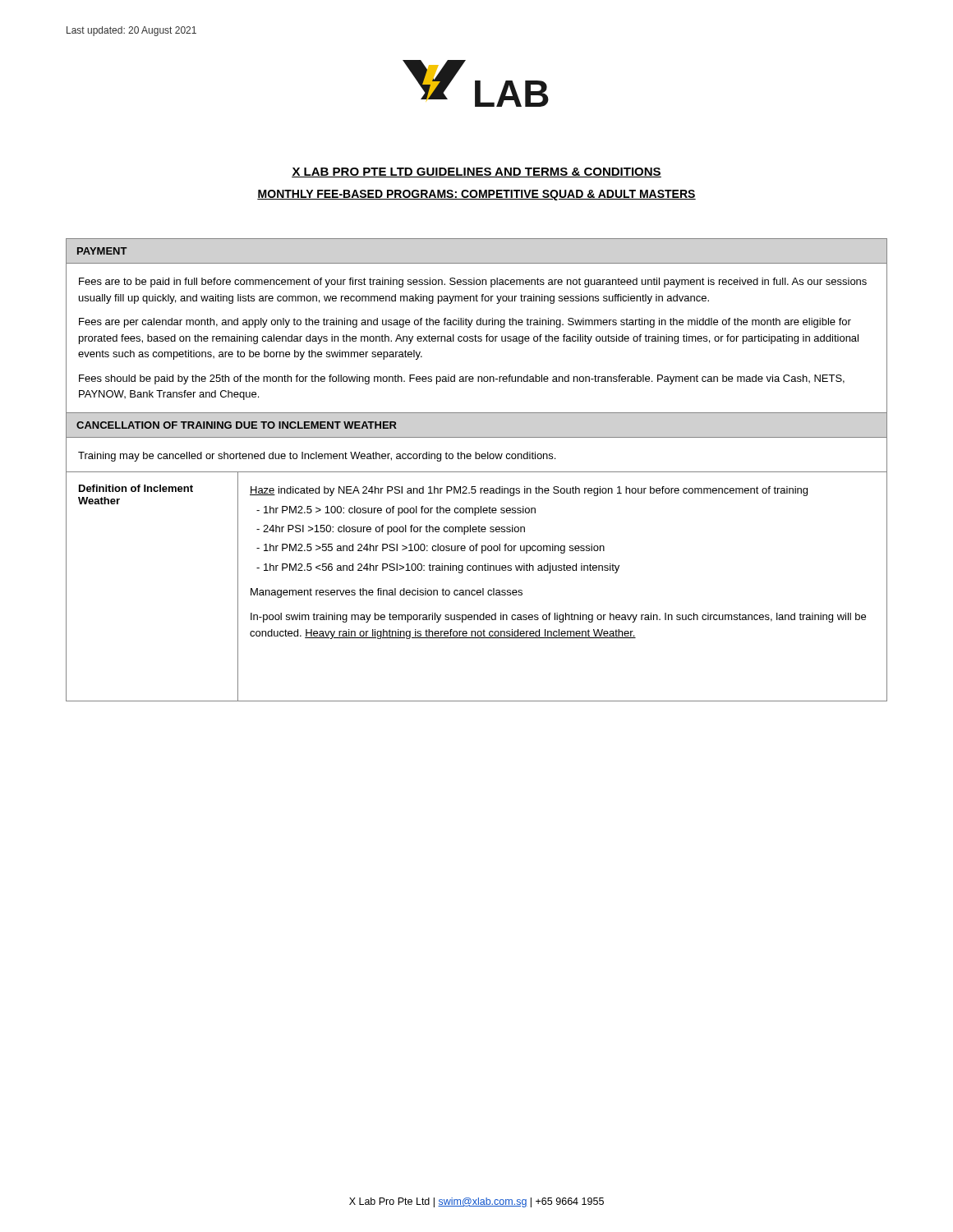Click on the text block with the text "Fees are to be paid in full"
The width and height of the screenshot is (953, 1232).
(476, 338)
